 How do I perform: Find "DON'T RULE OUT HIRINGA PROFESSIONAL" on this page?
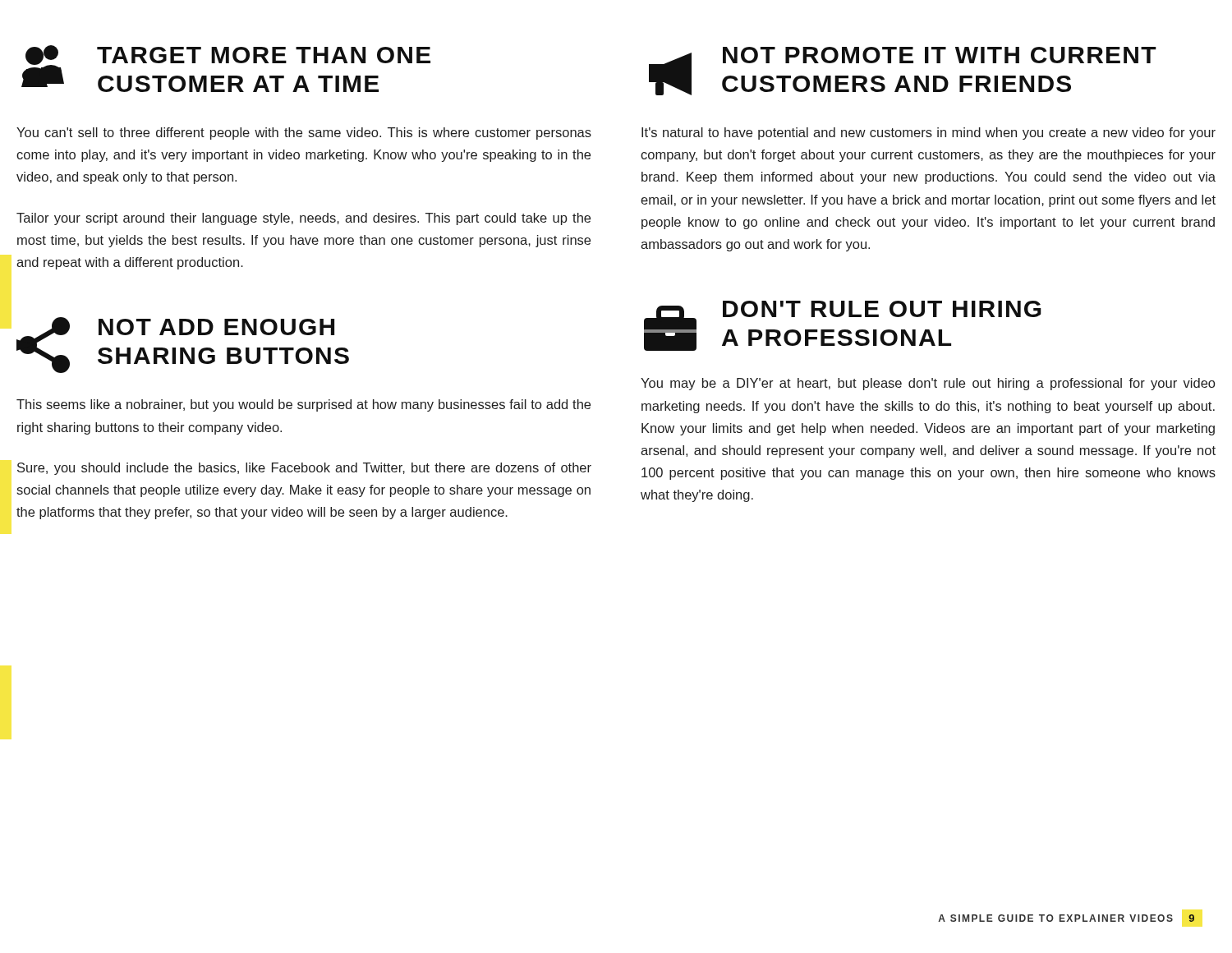[x=842, y=325]
